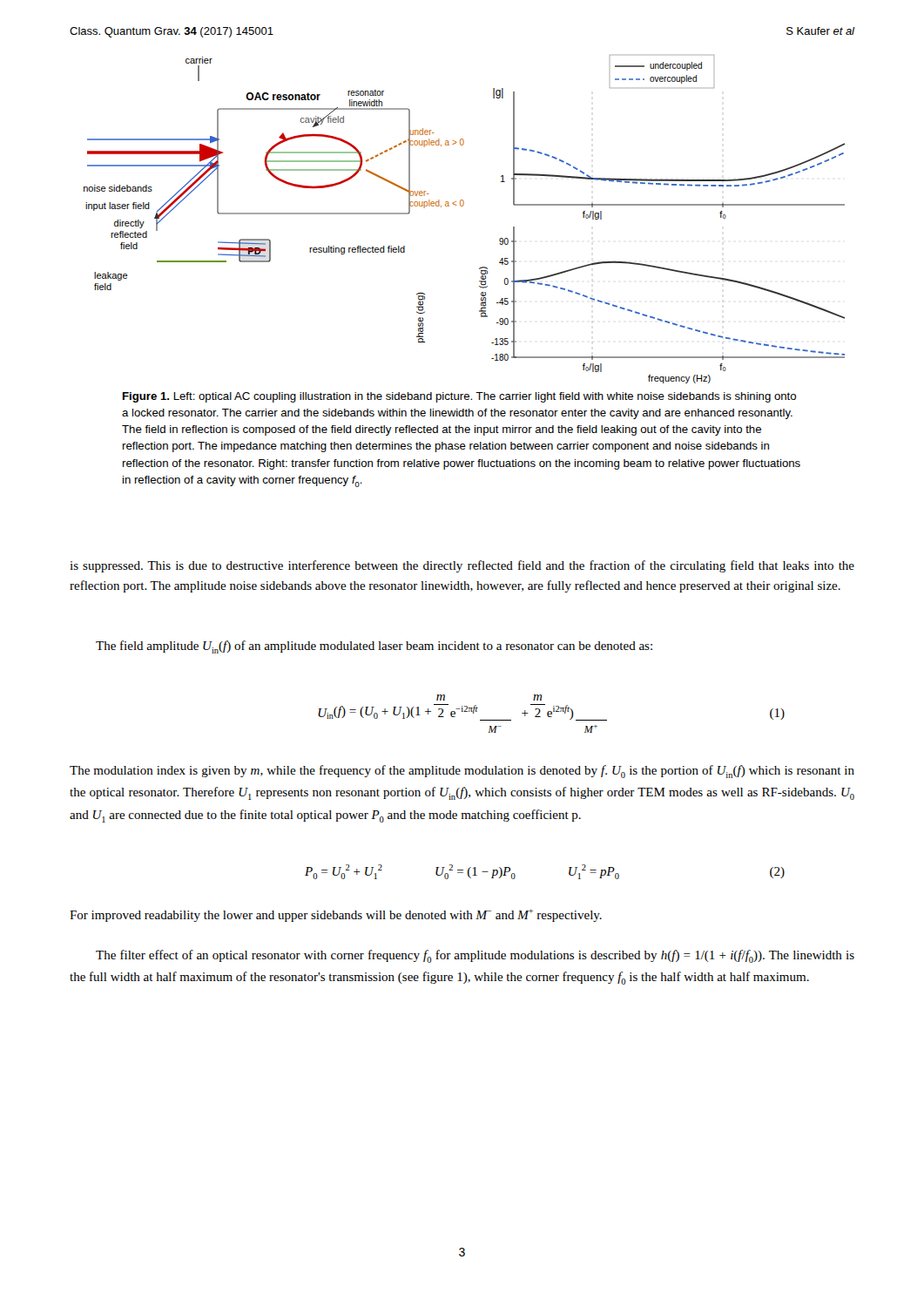Screen dimensions: 1307x924
Task: Locate the text block that reads "For improved readability the lower and upper sidebands"
Action: pyautogui.click(x=336, y=914)
